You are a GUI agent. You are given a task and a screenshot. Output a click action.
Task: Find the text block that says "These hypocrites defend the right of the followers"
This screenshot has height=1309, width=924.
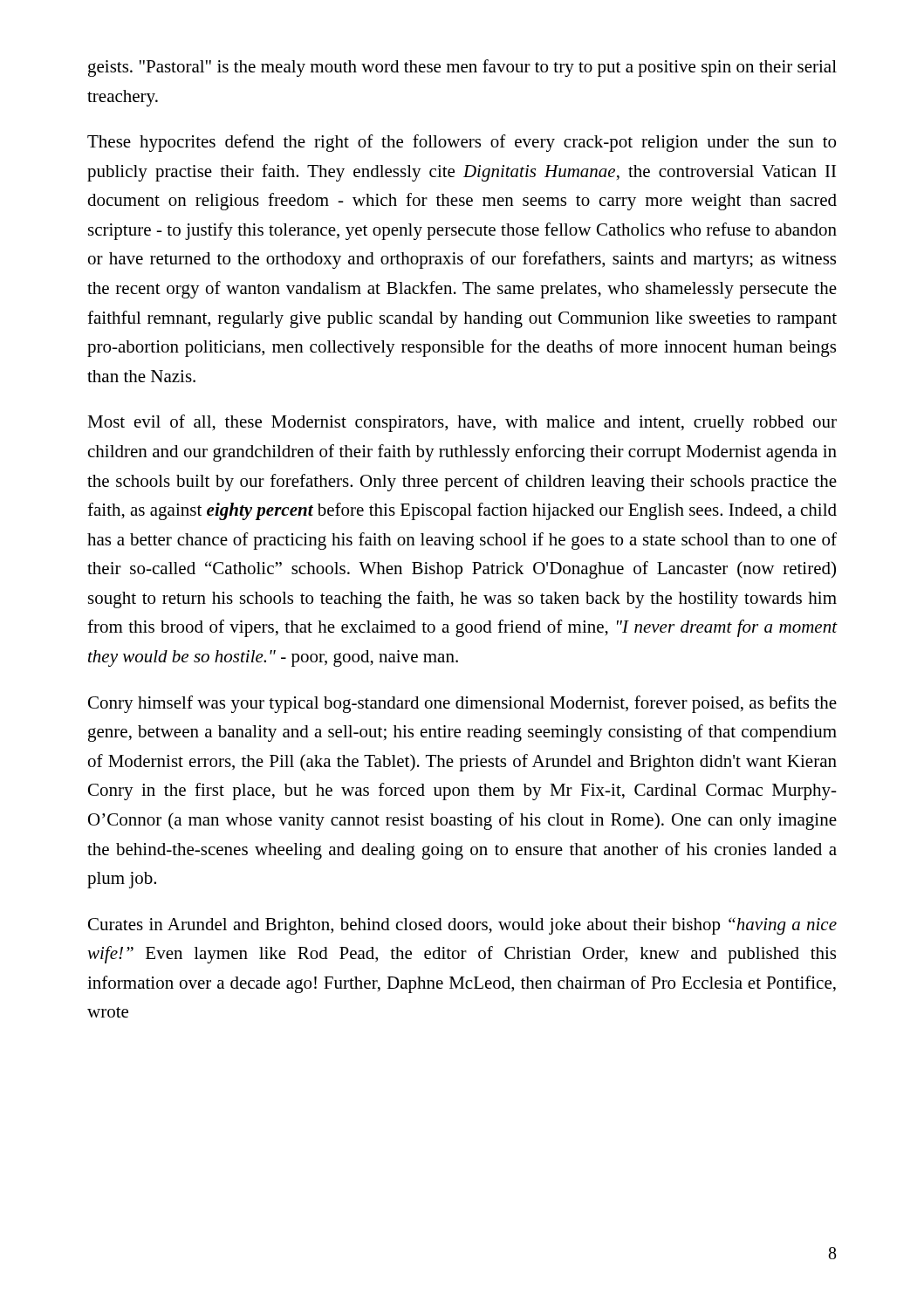[462, 259]
